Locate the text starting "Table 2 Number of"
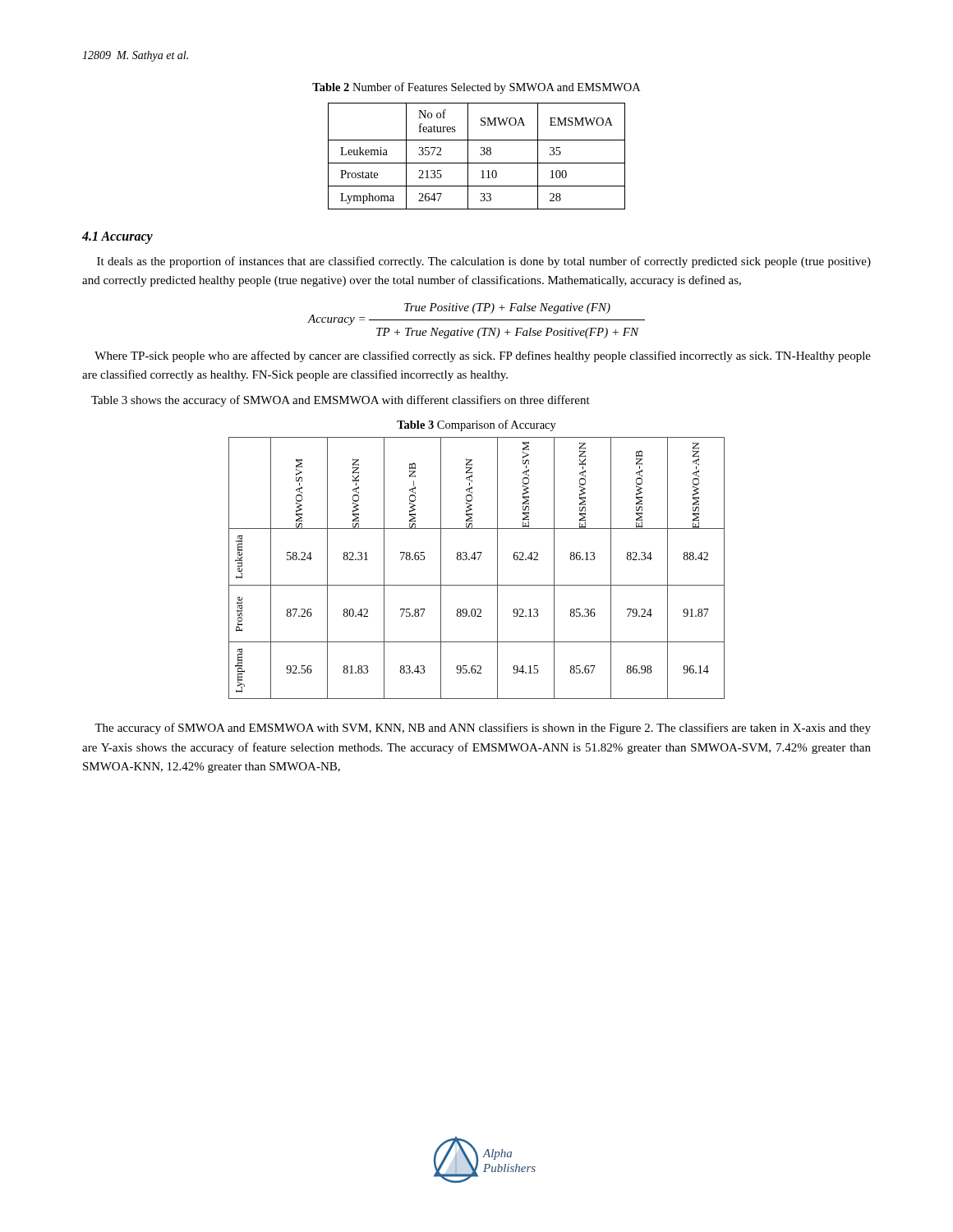Screen dimensions: 1232x953 tap(476, 87)
